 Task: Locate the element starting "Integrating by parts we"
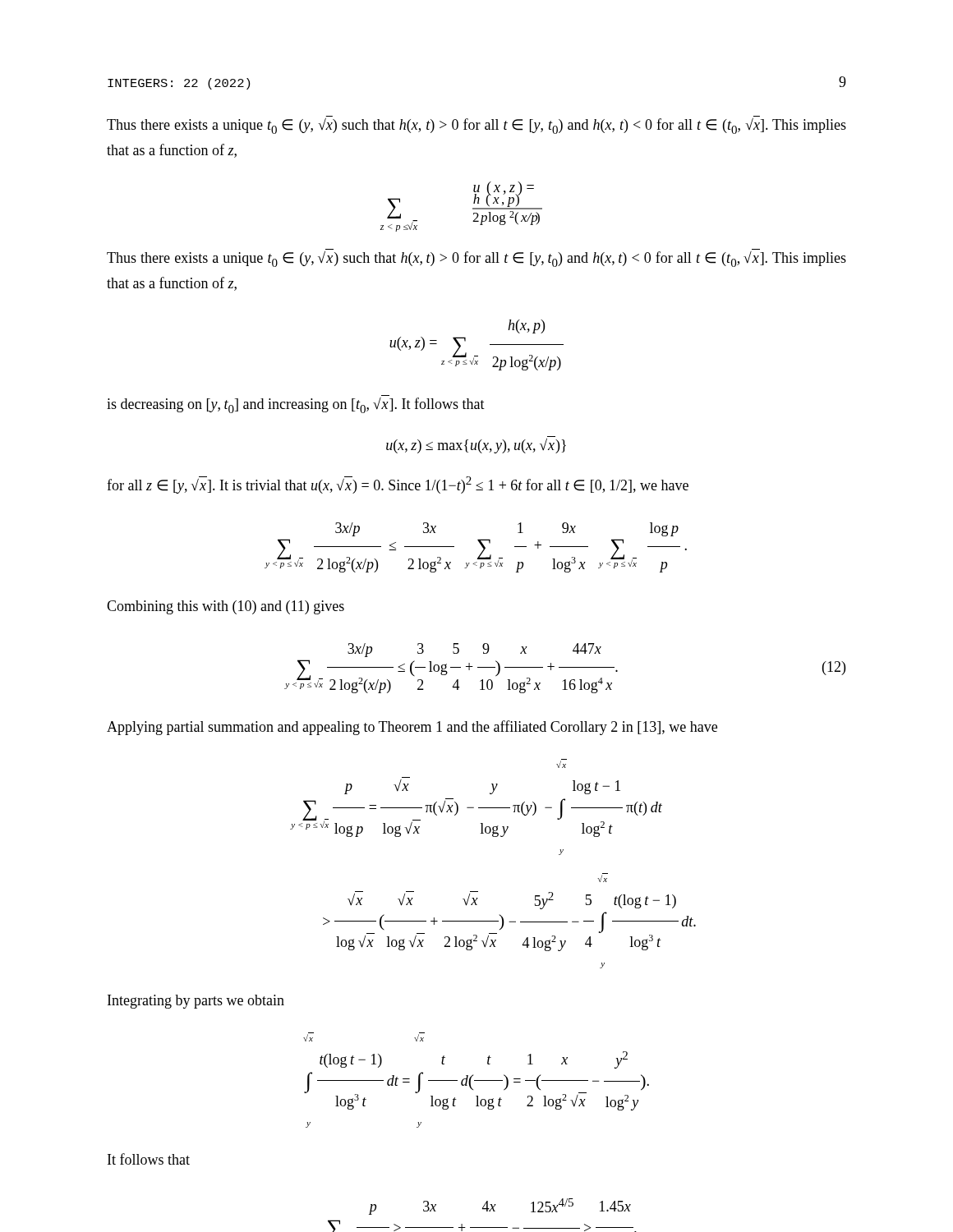click(196, 1002)
